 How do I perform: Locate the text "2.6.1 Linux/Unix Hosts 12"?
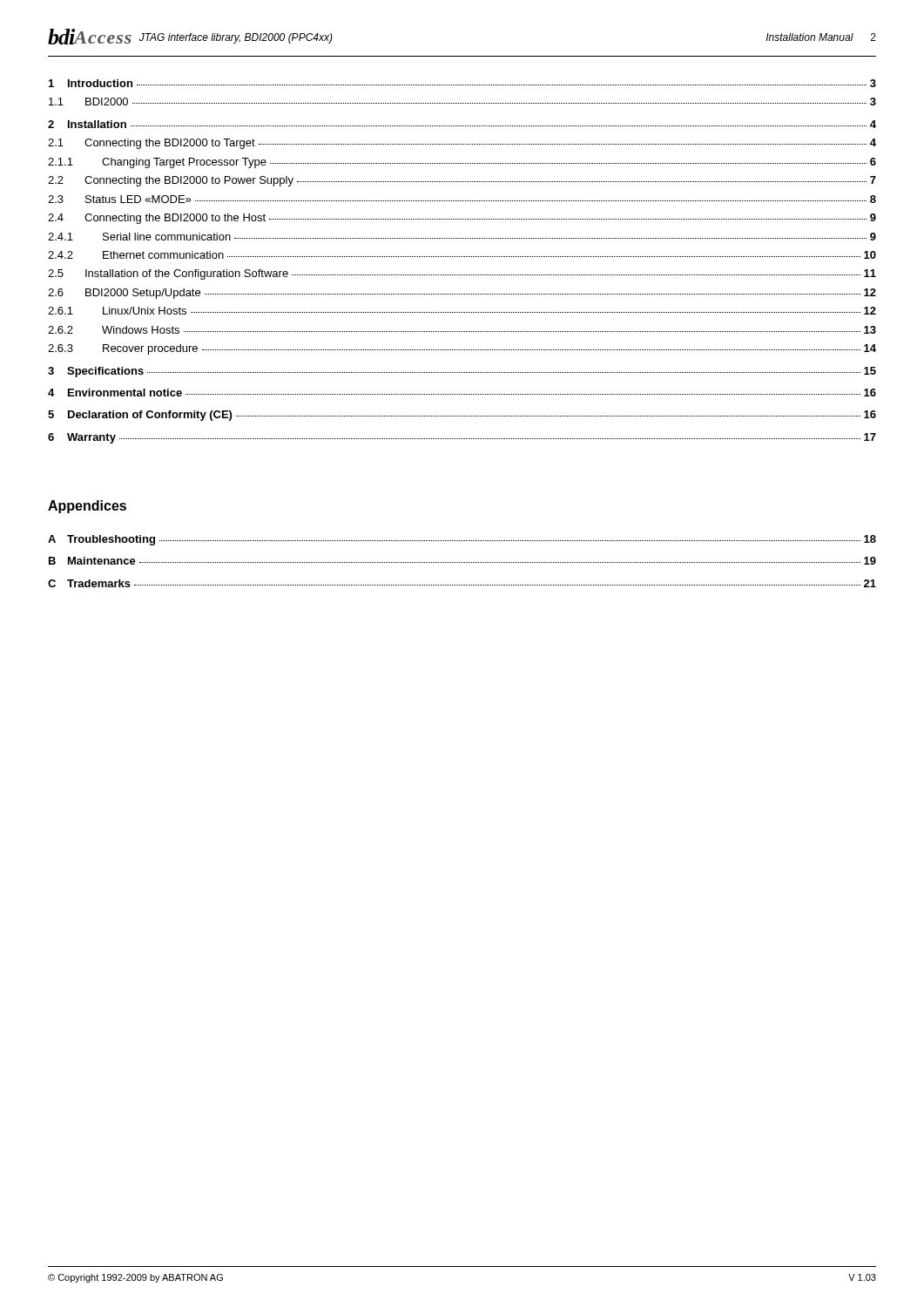click(462, 311)
